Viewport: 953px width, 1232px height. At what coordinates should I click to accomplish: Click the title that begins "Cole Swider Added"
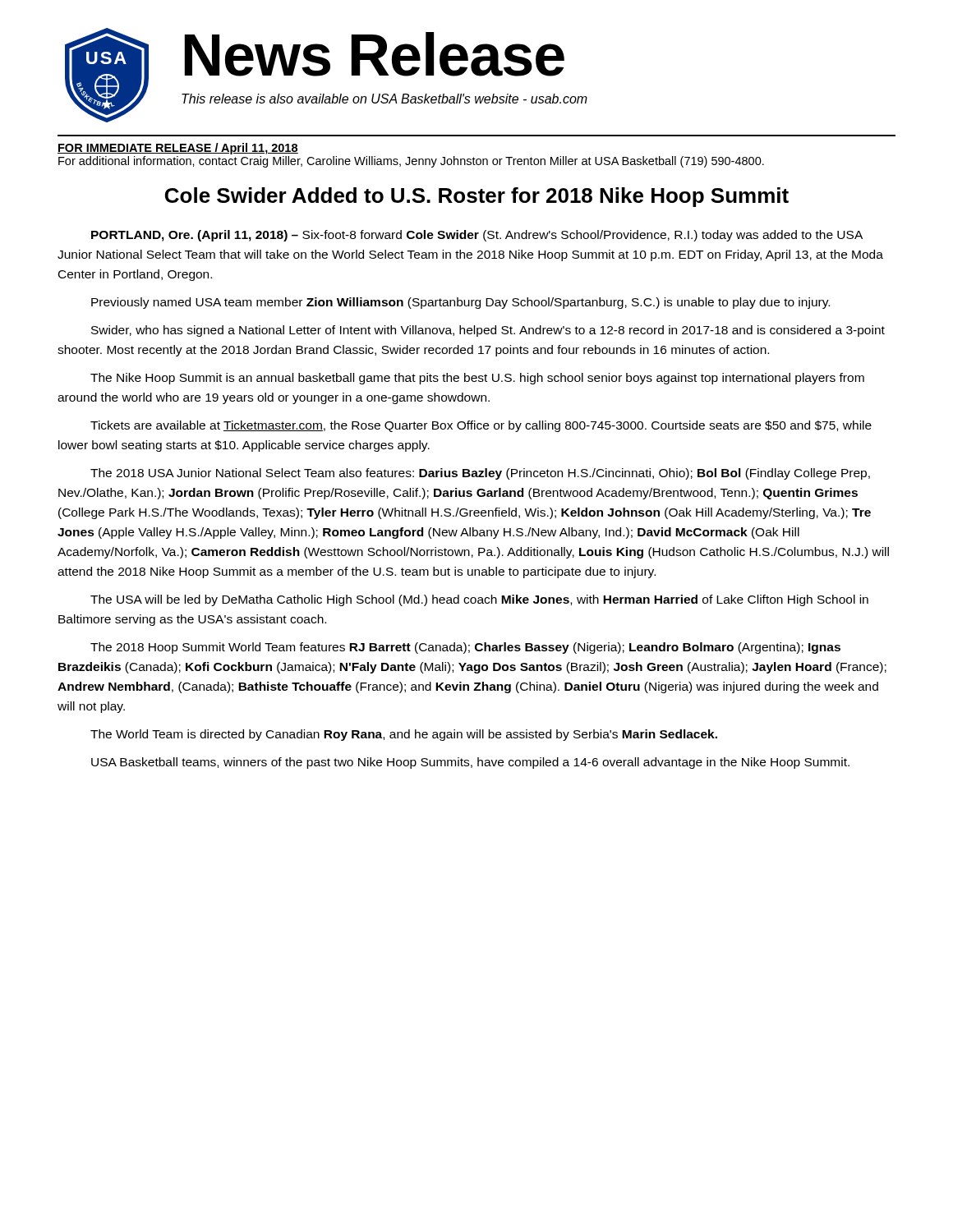476,196
